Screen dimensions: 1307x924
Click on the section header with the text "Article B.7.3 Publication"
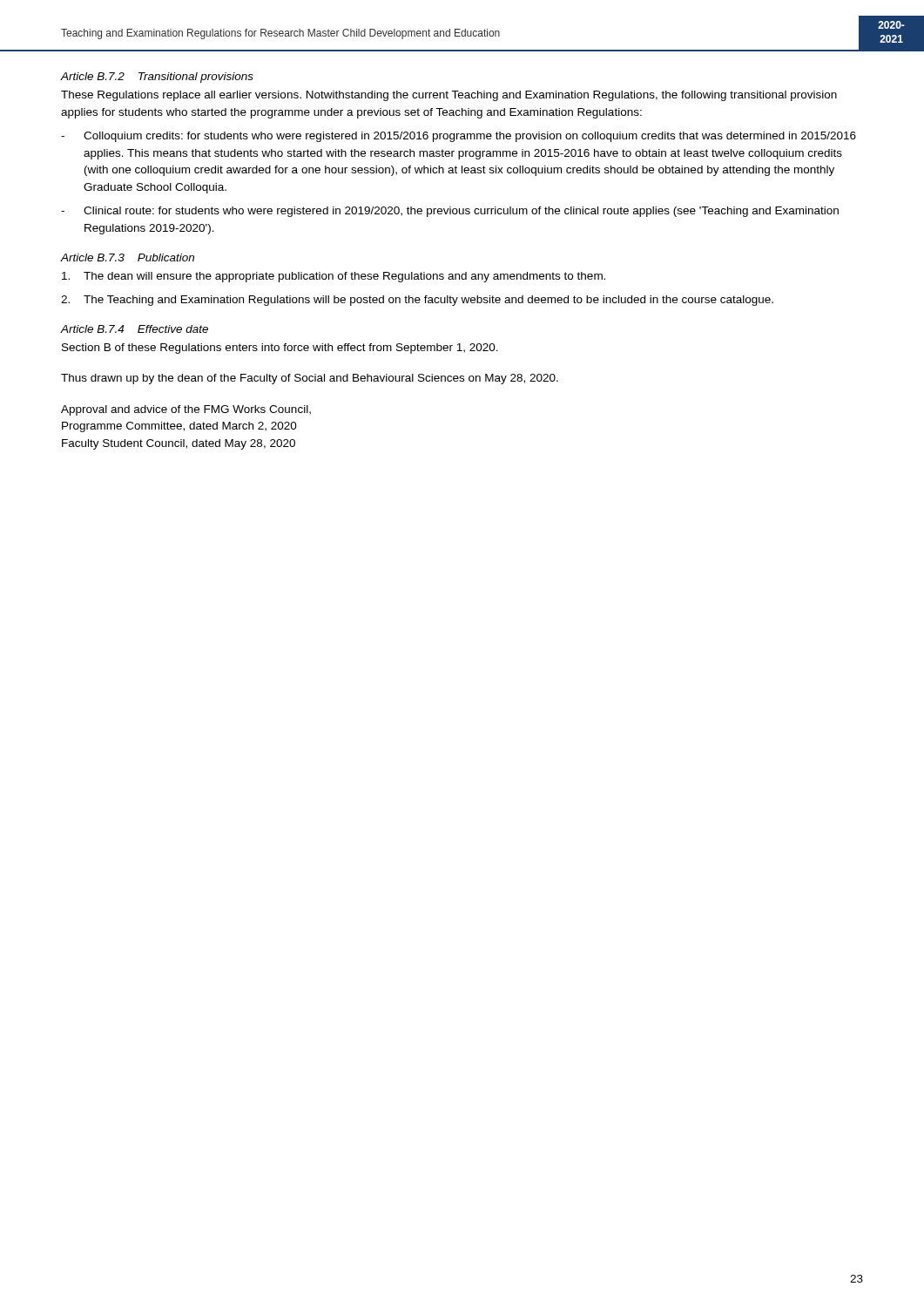tap(128, 257)
